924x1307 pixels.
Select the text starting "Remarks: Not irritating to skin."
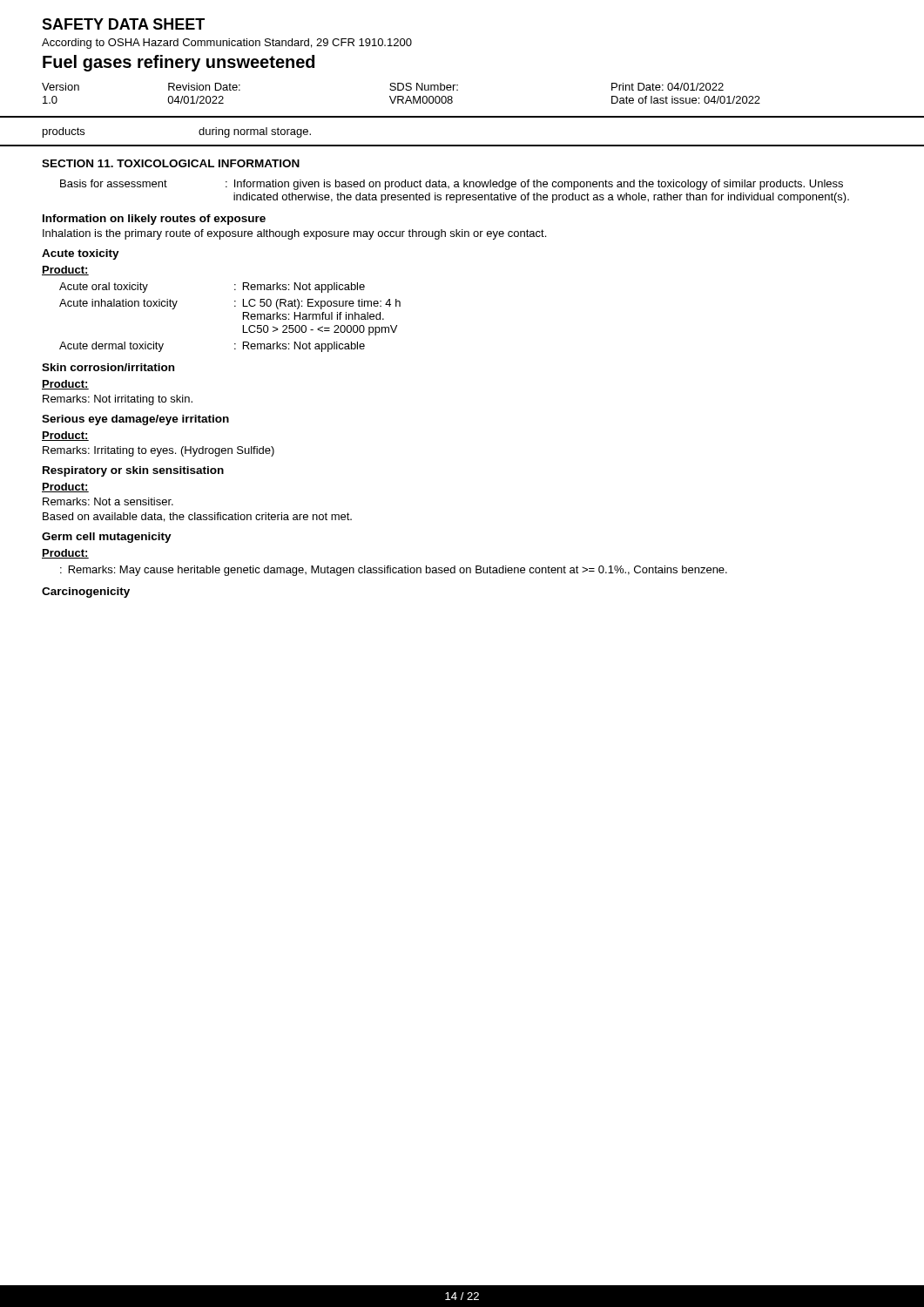[x=118, y=399]
